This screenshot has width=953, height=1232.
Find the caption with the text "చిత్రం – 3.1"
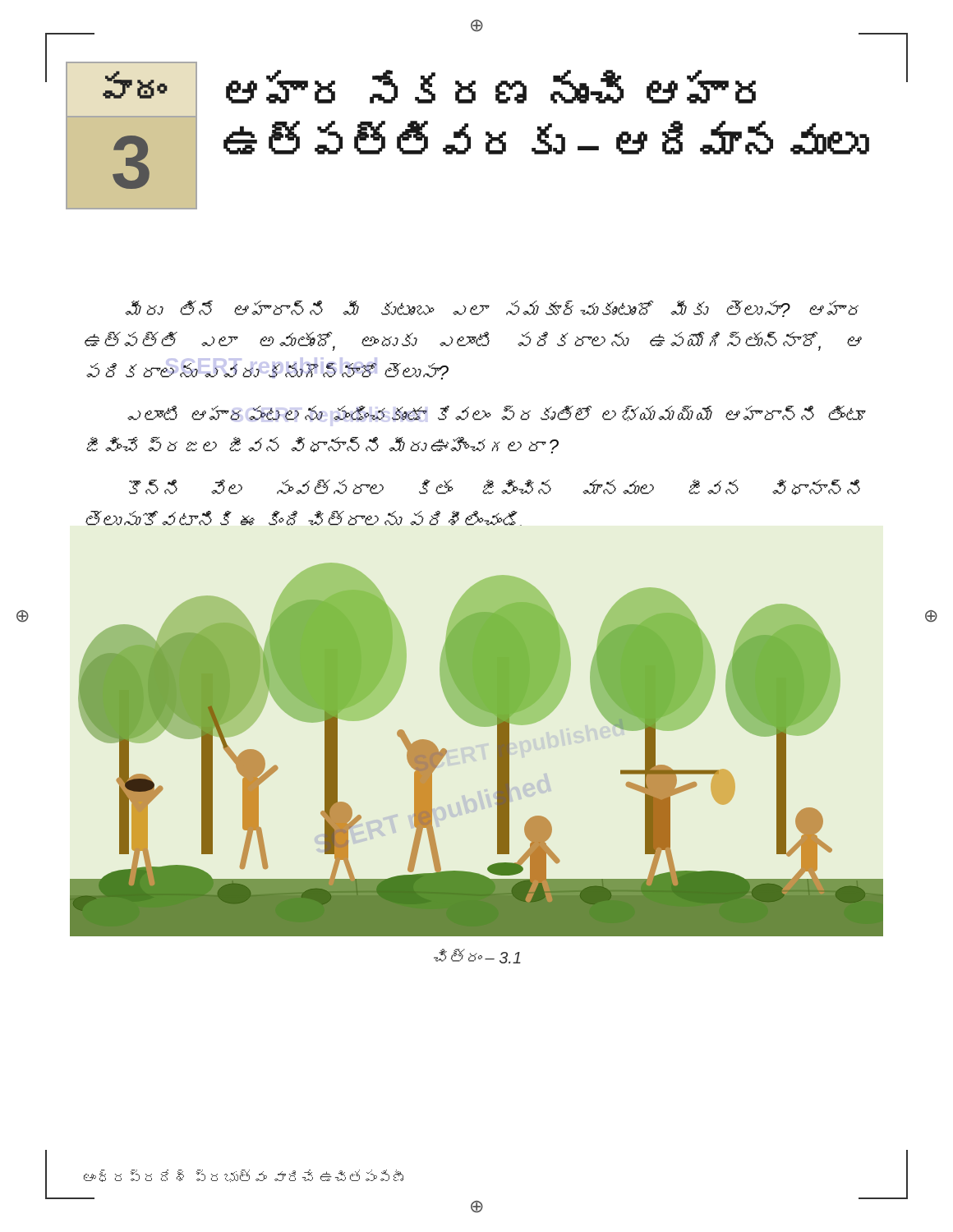(476, 958)
